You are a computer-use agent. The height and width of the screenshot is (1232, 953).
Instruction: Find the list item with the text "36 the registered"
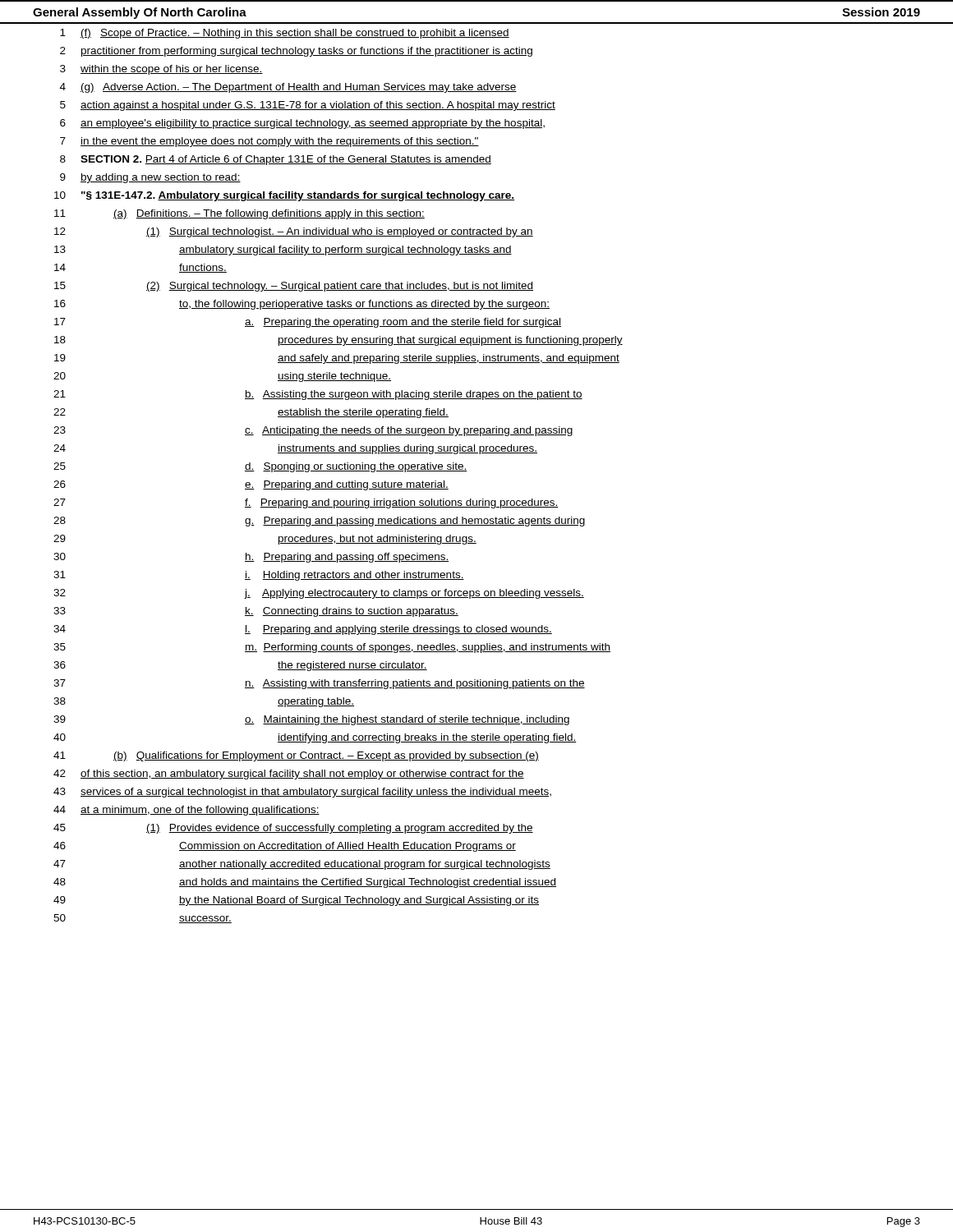tap(56, 665)
